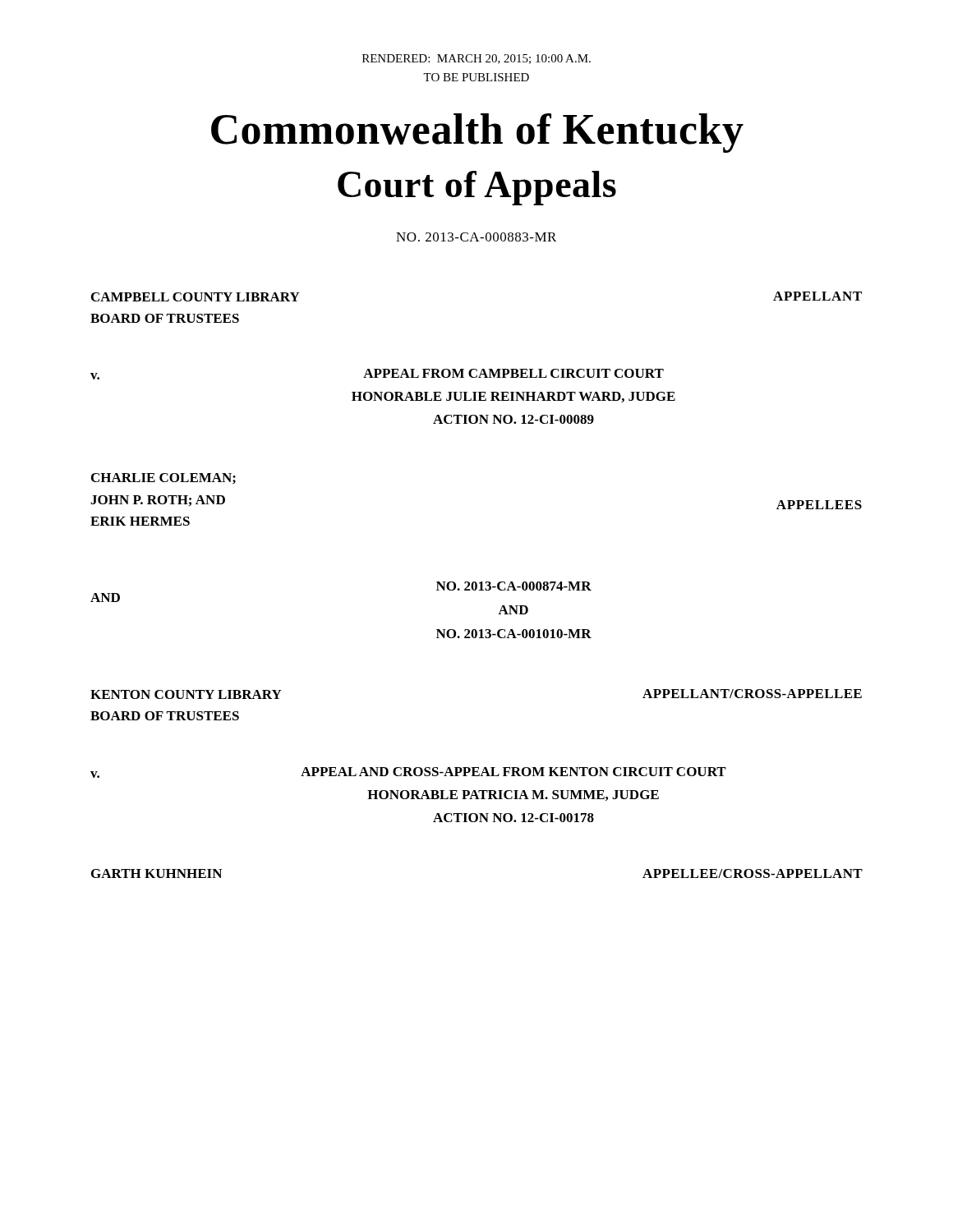Image resolution: width=953 pixels, height=1232 pixels.
Task: Select the text containing "NO. 2013-CA-000883-MR"
Action: pyautogui.click(x=476, y=237)
